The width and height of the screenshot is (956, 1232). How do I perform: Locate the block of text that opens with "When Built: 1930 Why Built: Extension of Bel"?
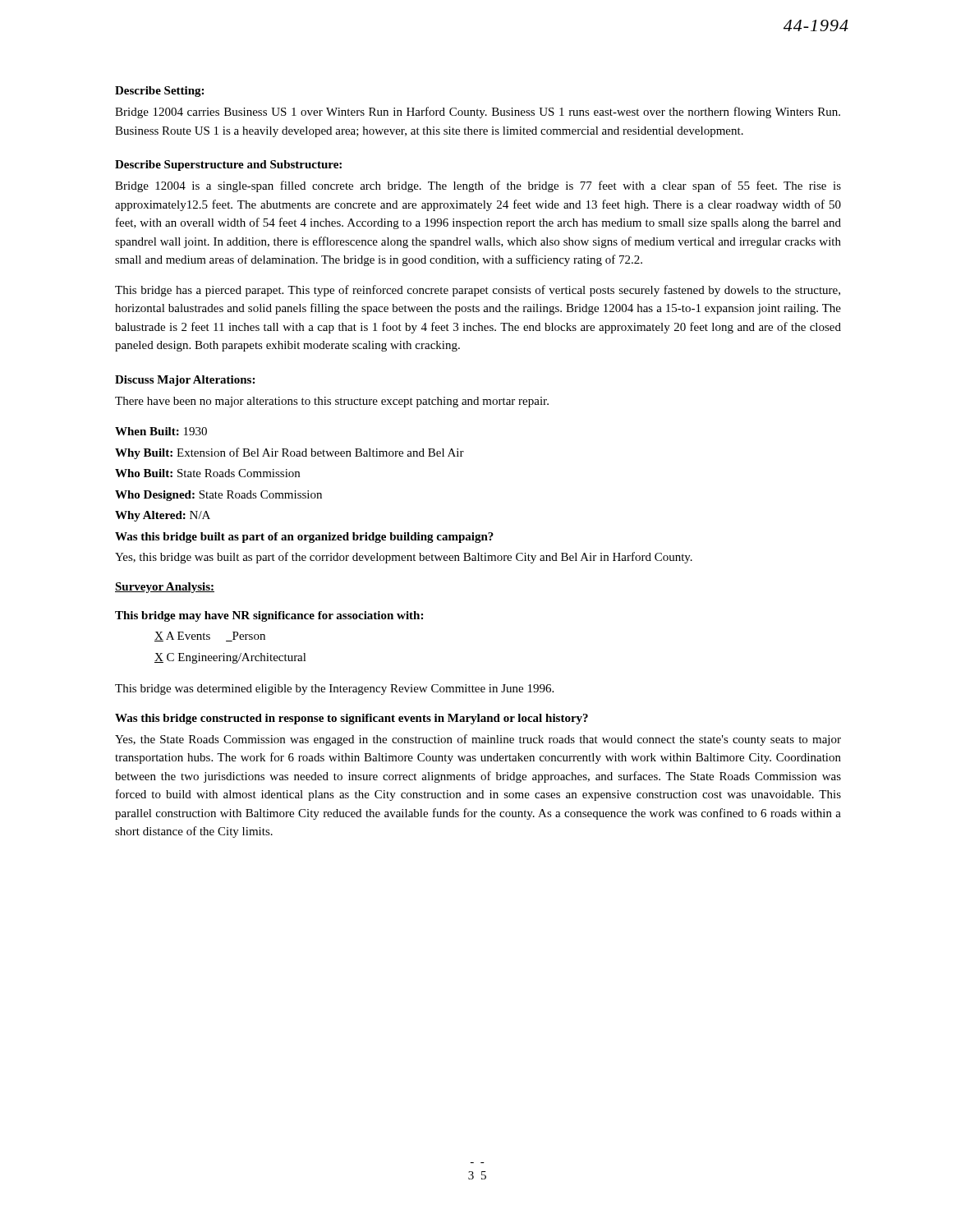point(161,431)
